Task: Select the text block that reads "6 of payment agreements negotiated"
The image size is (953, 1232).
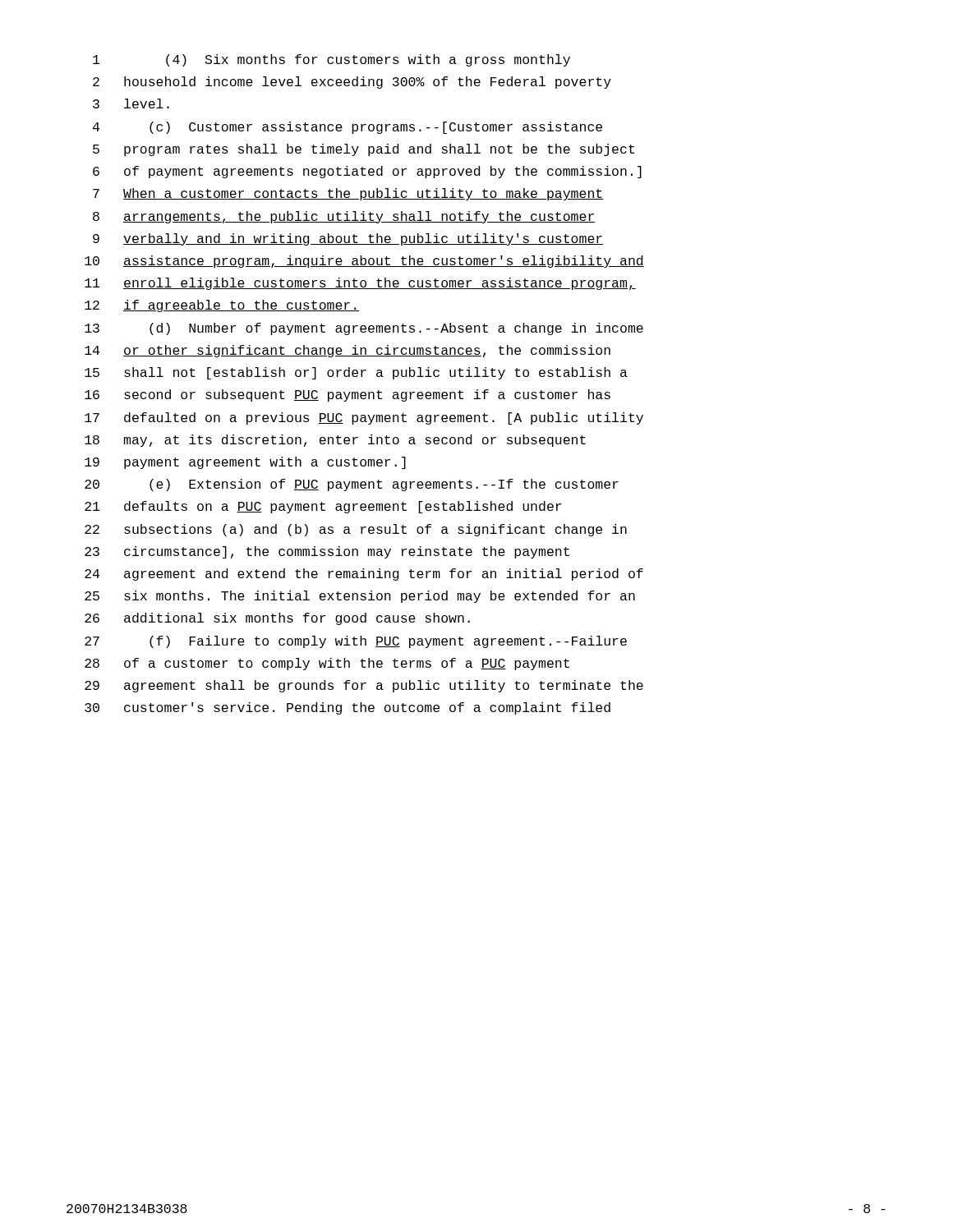Action: click(x=355, y=172)
